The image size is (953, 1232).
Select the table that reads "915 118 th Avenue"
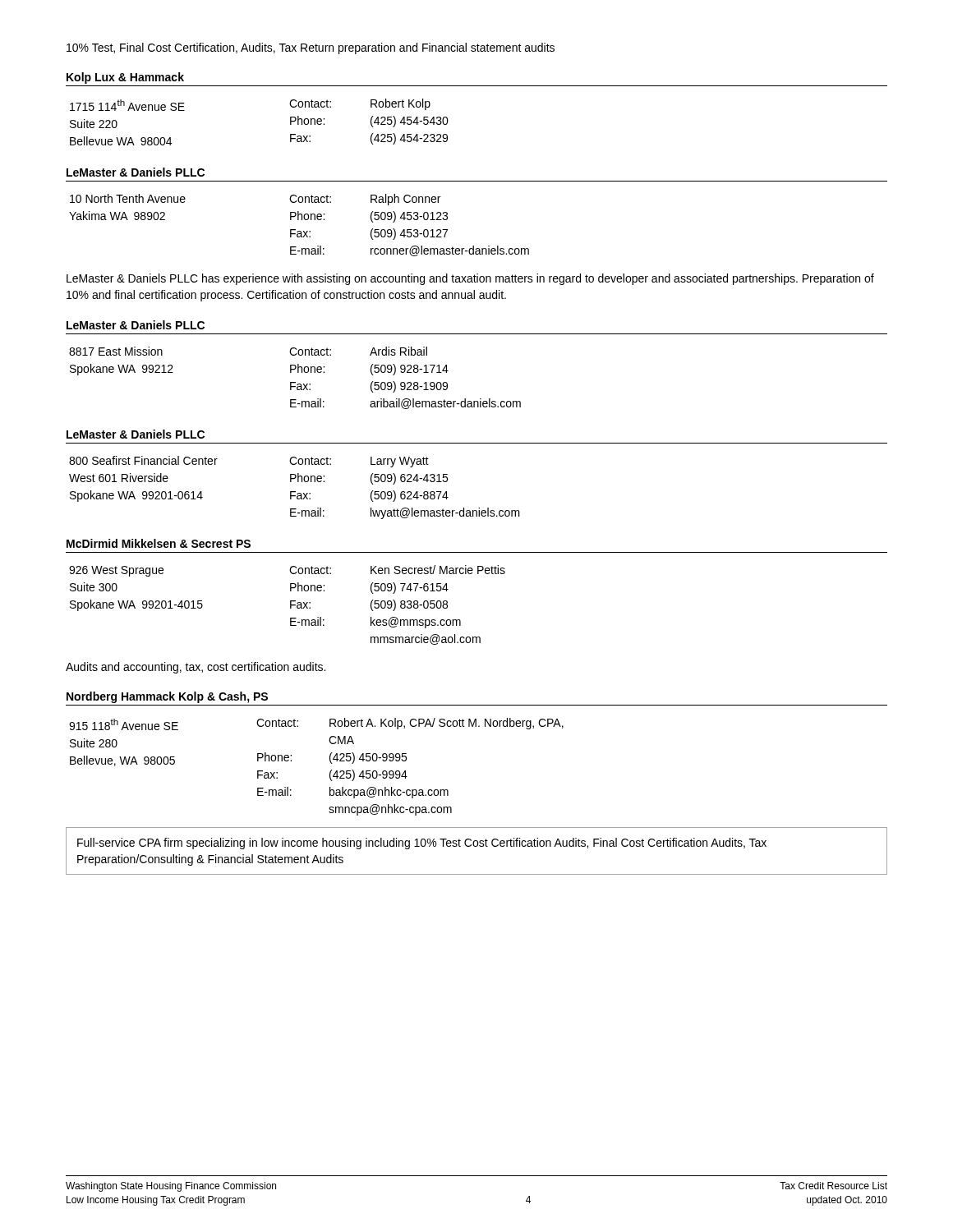click(476, 766)
